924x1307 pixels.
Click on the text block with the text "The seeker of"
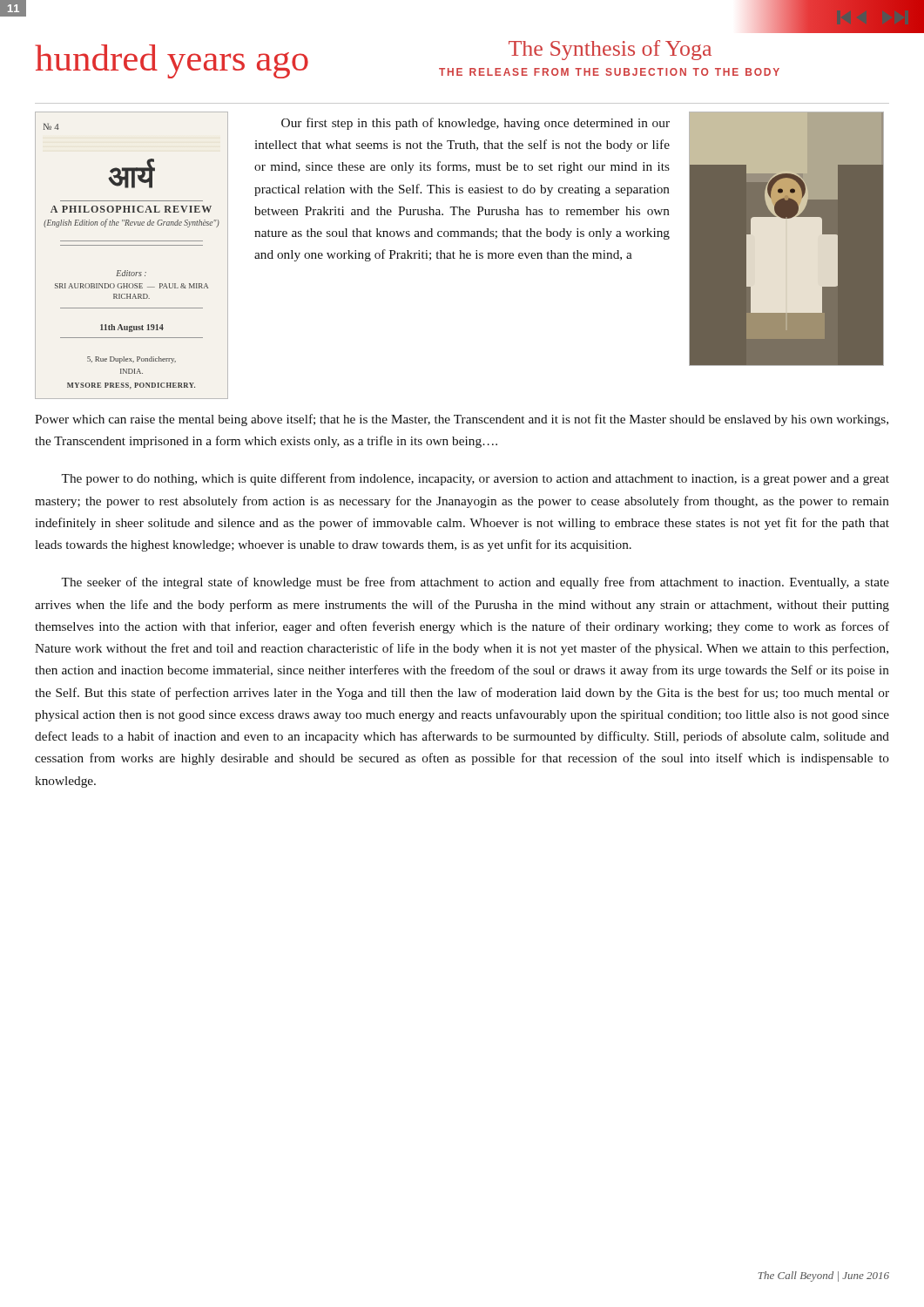pos(462,681)
